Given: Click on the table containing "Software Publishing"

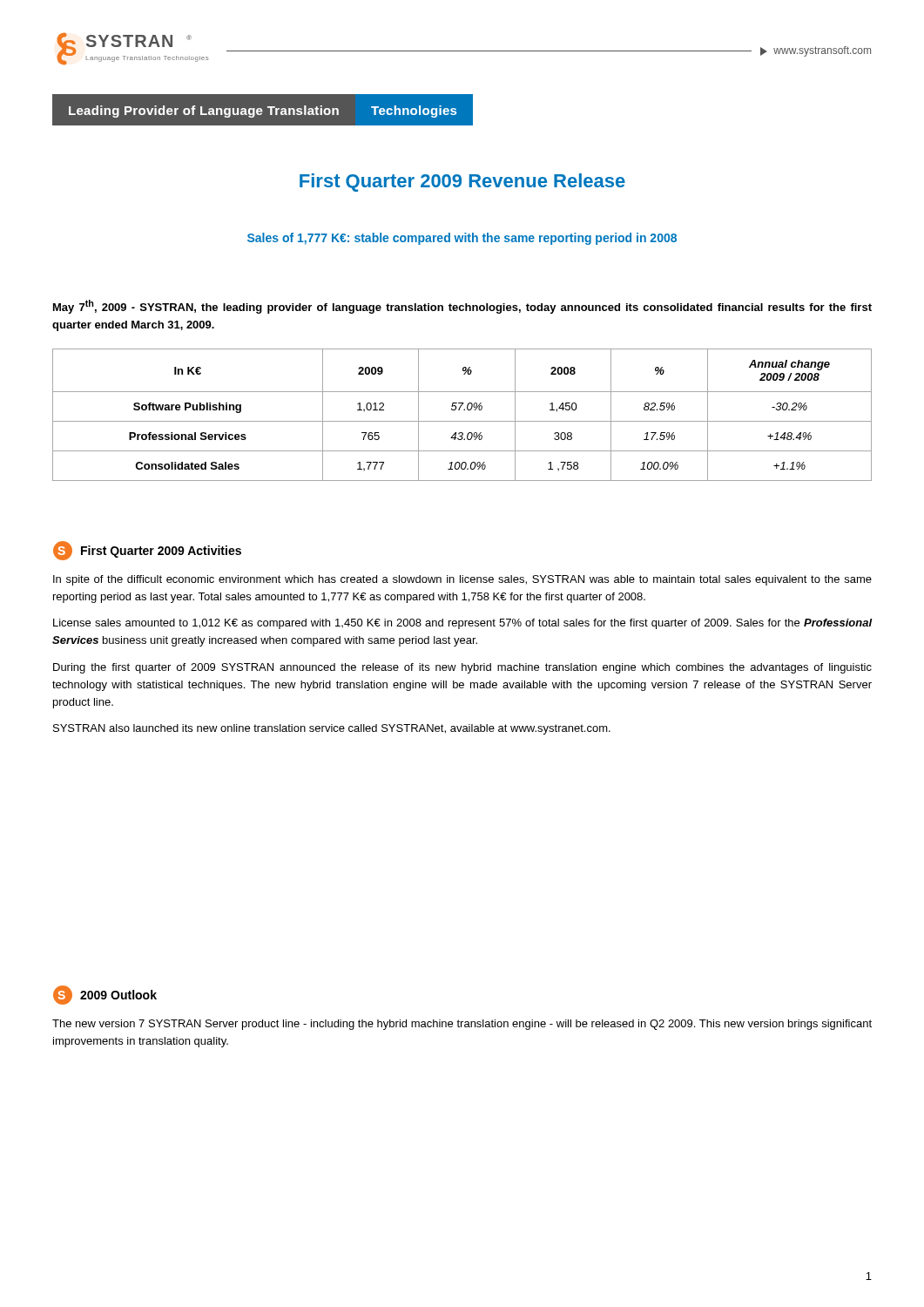Looking at the screenshot, I should [x=462, y=415].
